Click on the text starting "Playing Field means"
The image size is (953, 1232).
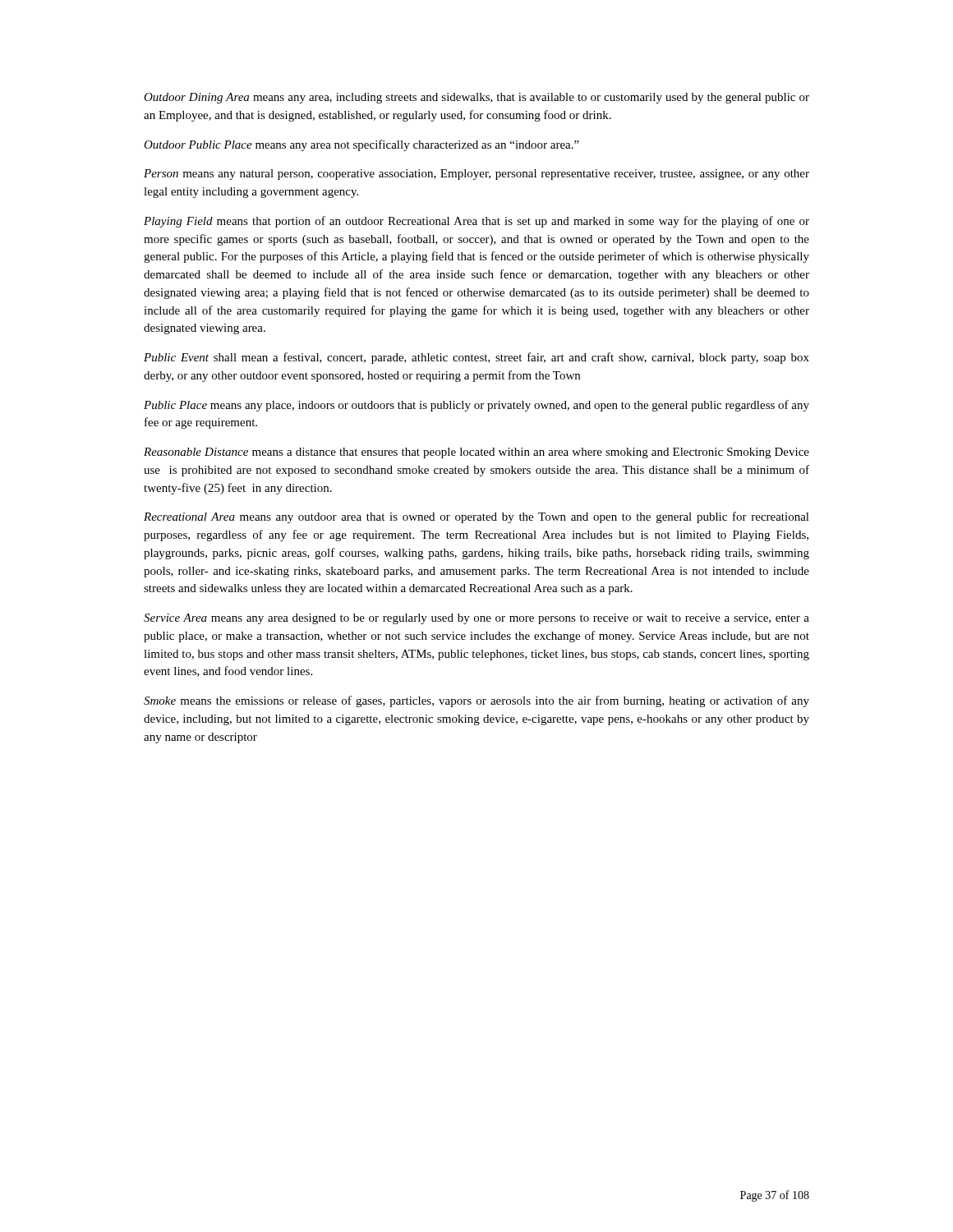click(x=476, y=274)
